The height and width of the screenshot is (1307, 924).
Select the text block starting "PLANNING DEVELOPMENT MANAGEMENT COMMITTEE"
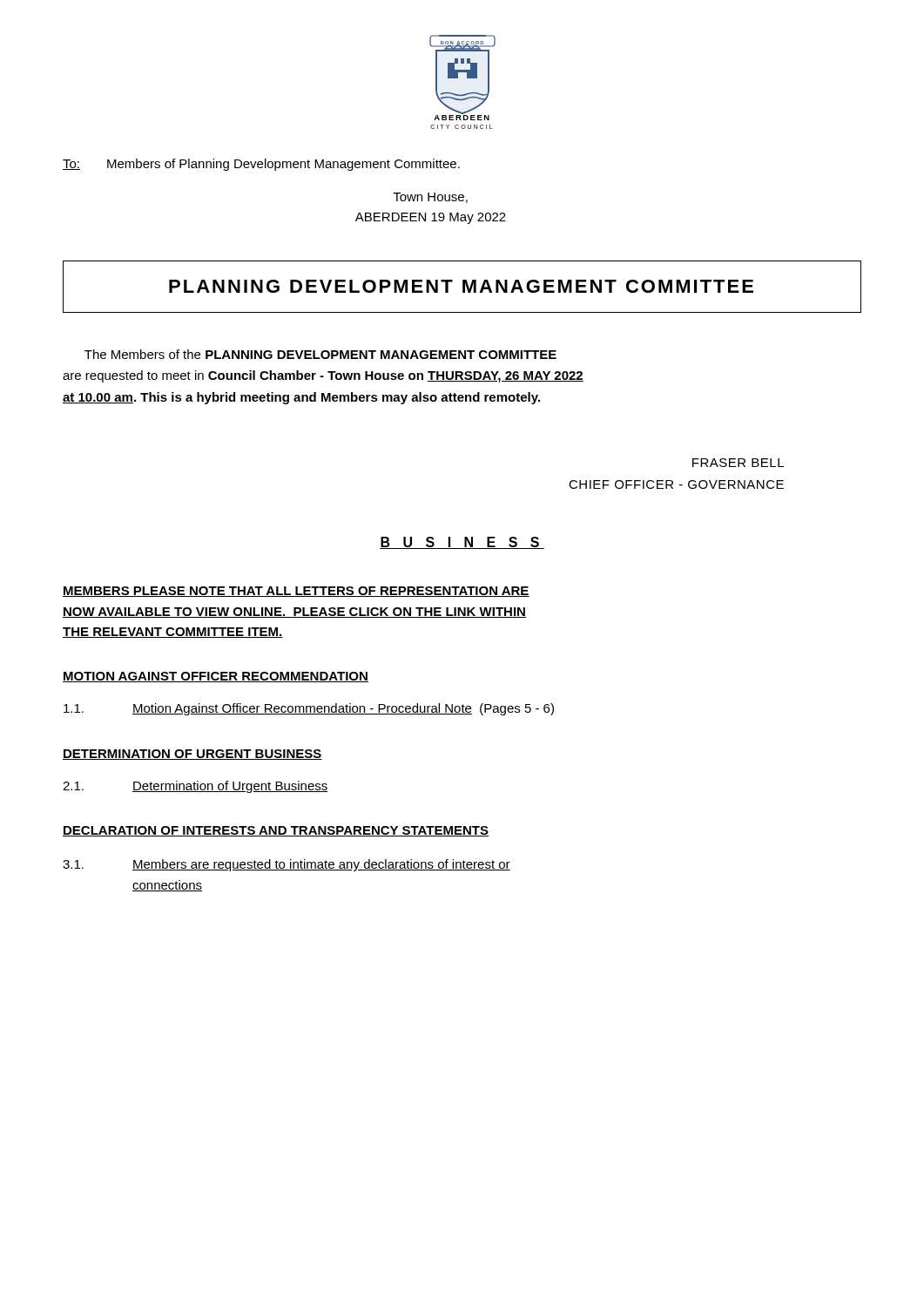coord(462,286)
